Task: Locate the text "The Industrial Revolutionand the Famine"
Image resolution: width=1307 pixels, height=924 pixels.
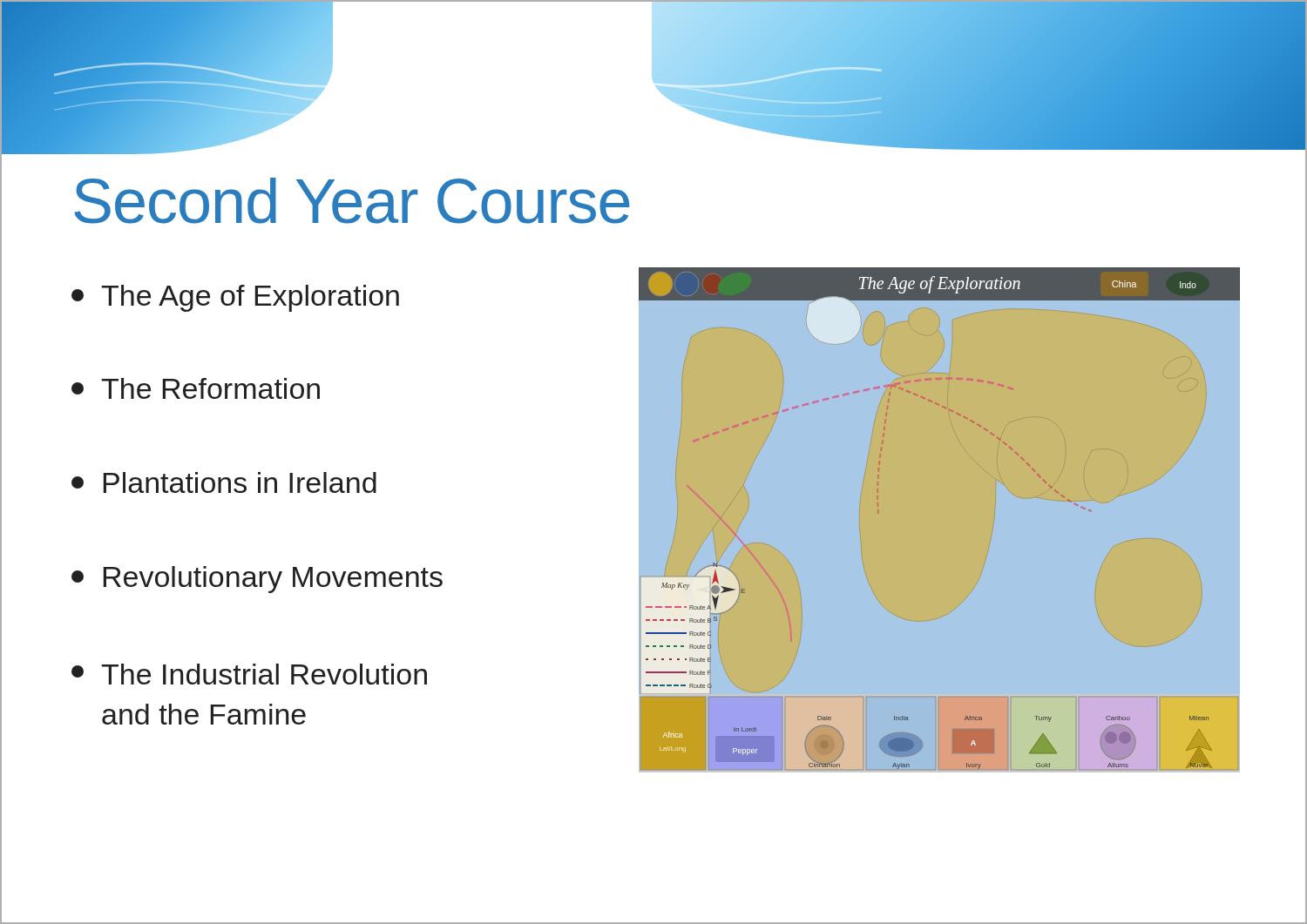Action: tap(250, 695)
